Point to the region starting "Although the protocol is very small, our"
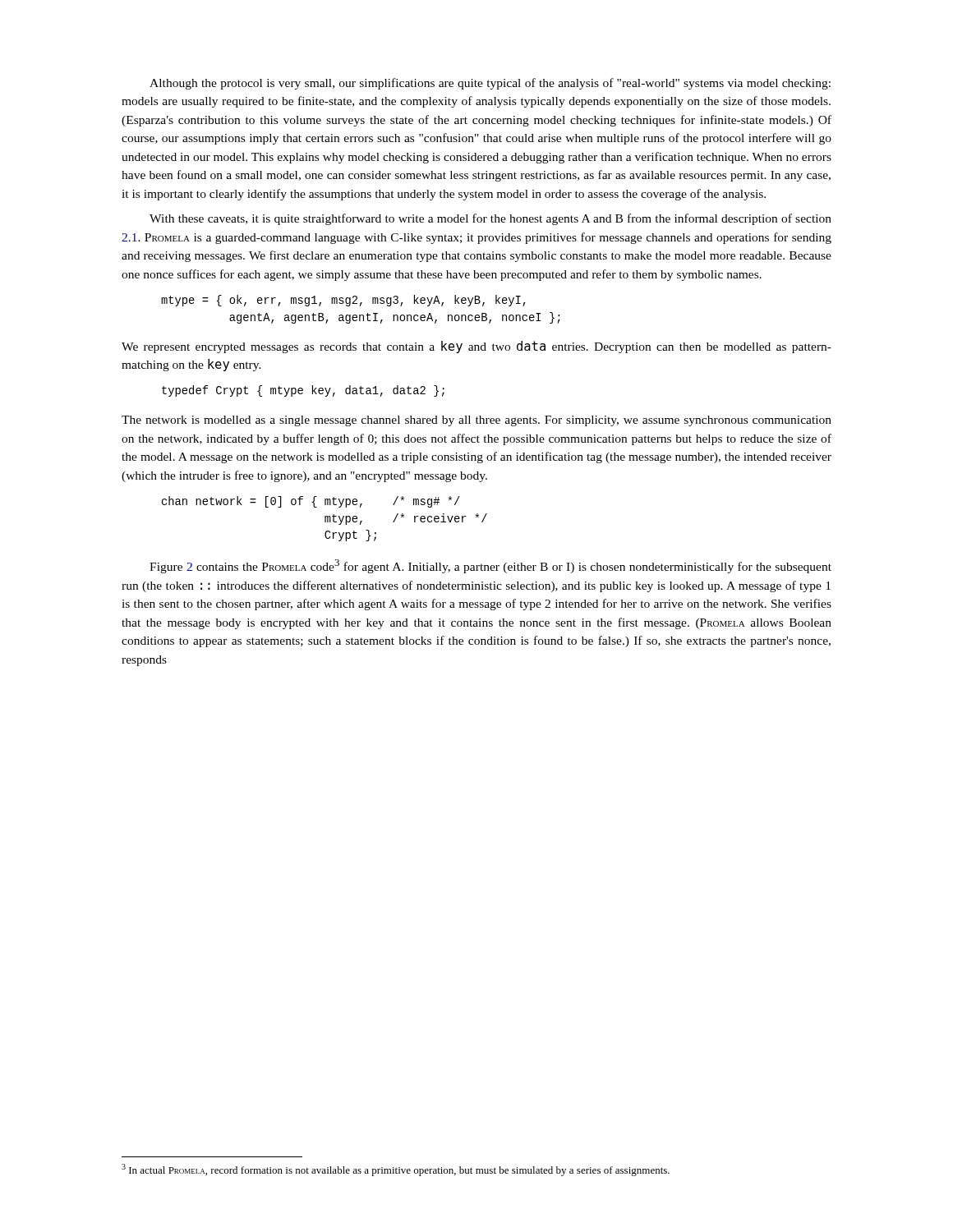The width and height of the screenshot is (953, 1232). [x=476, y=139]
